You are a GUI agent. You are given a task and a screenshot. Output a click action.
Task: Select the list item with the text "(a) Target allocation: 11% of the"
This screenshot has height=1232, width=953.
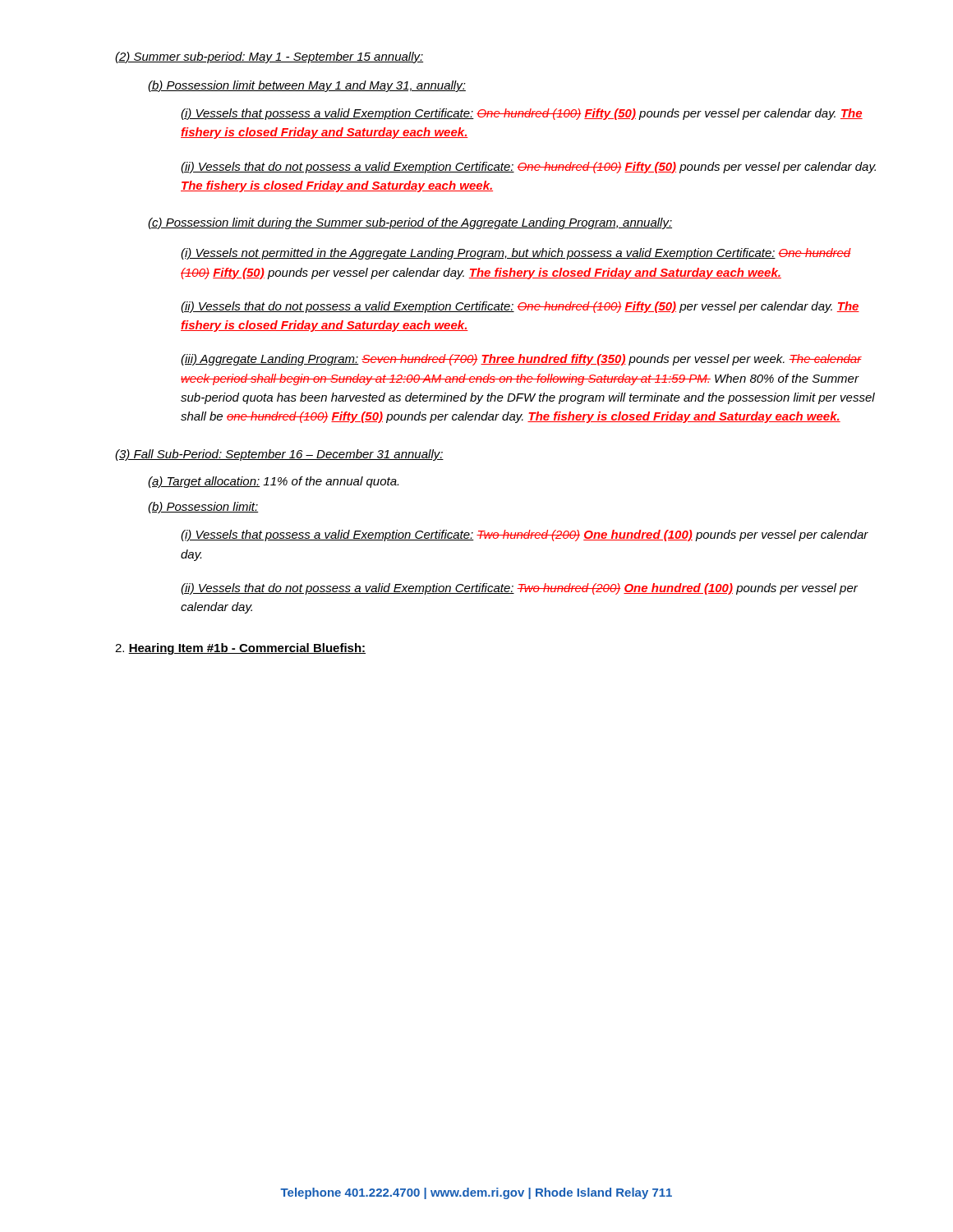click(274, 481)
